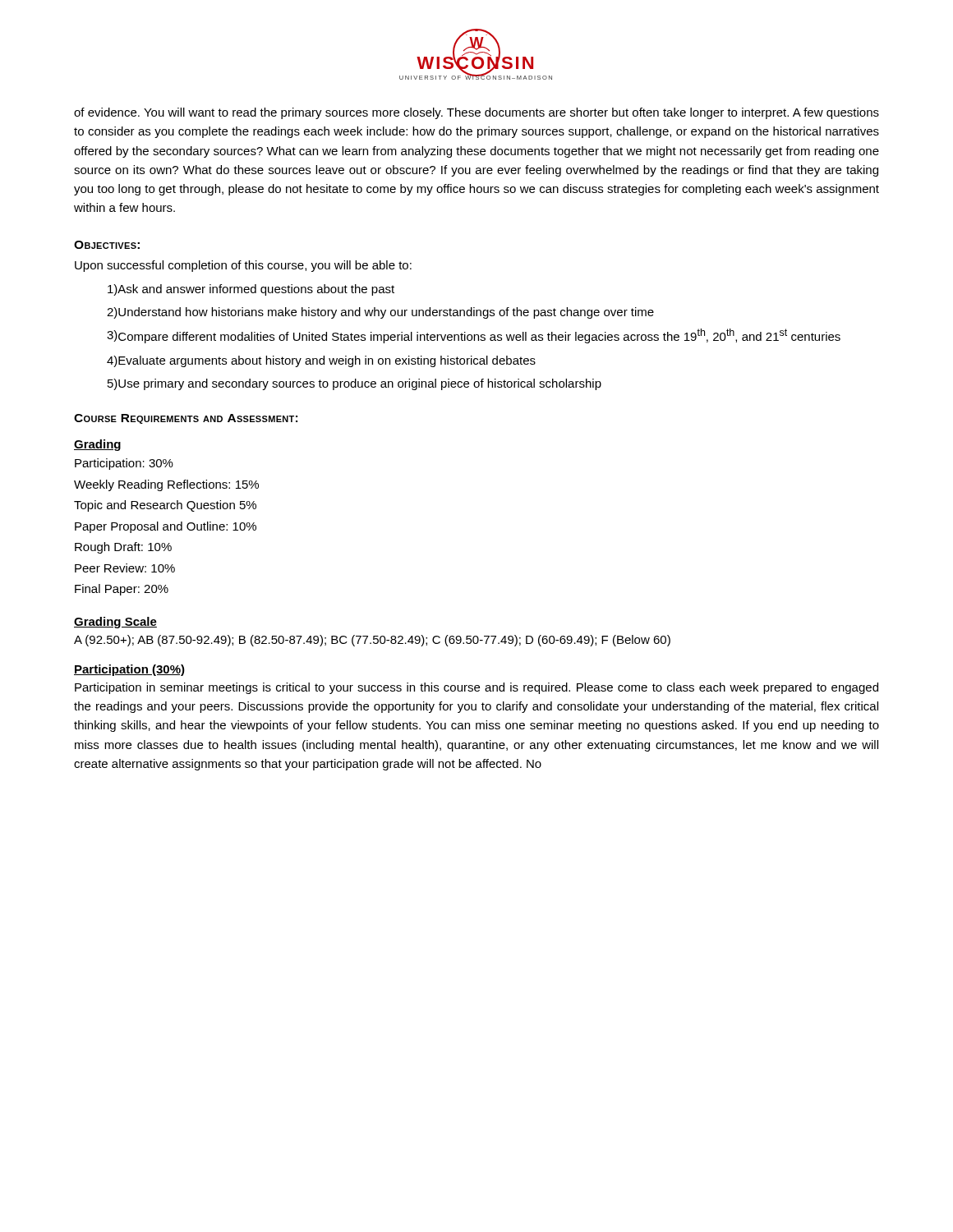Image resolution: width=953 pixels, height=1232 pixels.
Task: Point to the region starting "Participation: 30% Weekly Reading"
Action: [x=167, y=526]
